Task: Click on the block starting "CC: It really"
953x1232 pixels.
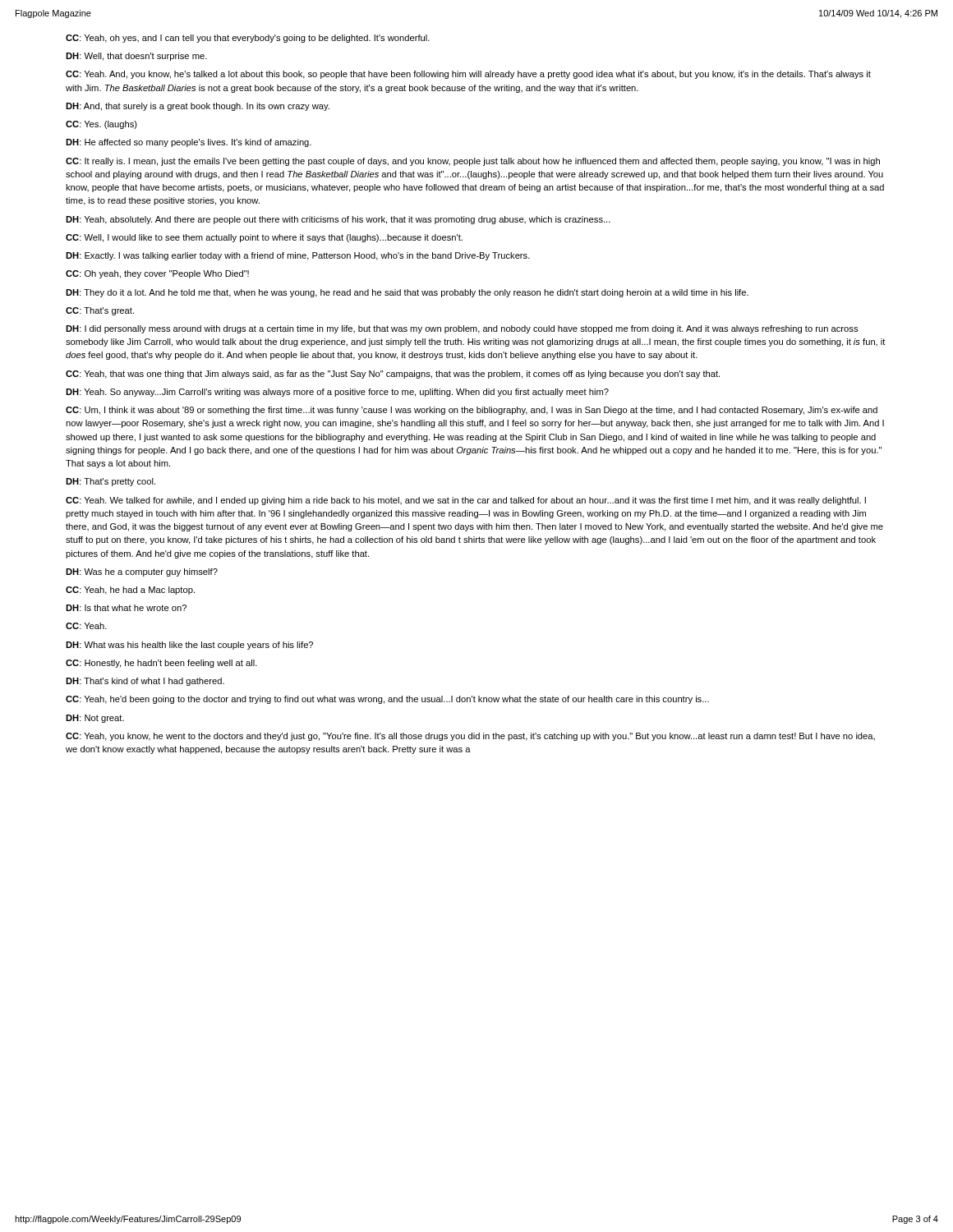Action: tap(475, 181)
